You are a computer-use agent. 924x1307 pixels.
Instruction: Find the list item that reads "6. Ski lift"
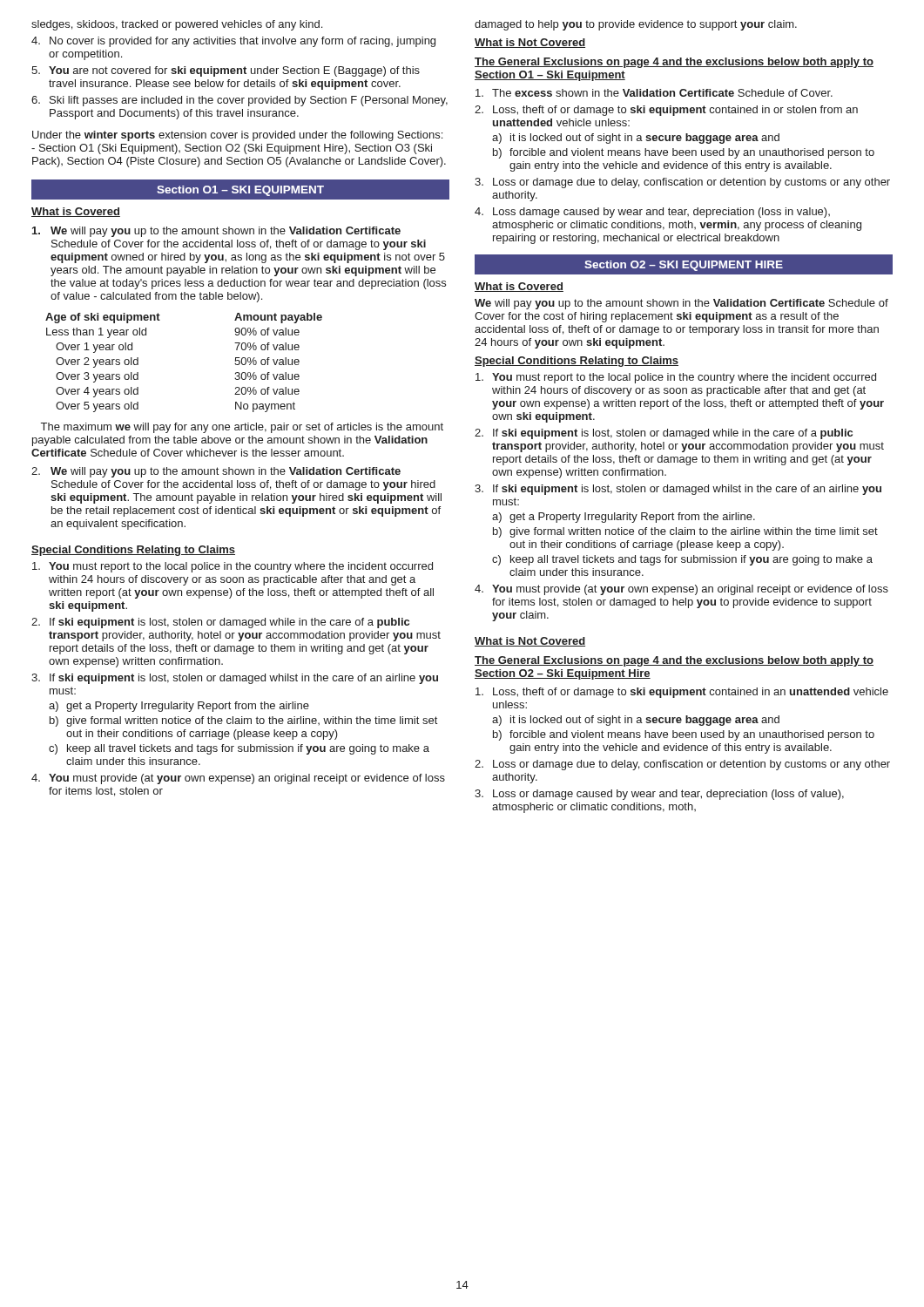(240, 106)
